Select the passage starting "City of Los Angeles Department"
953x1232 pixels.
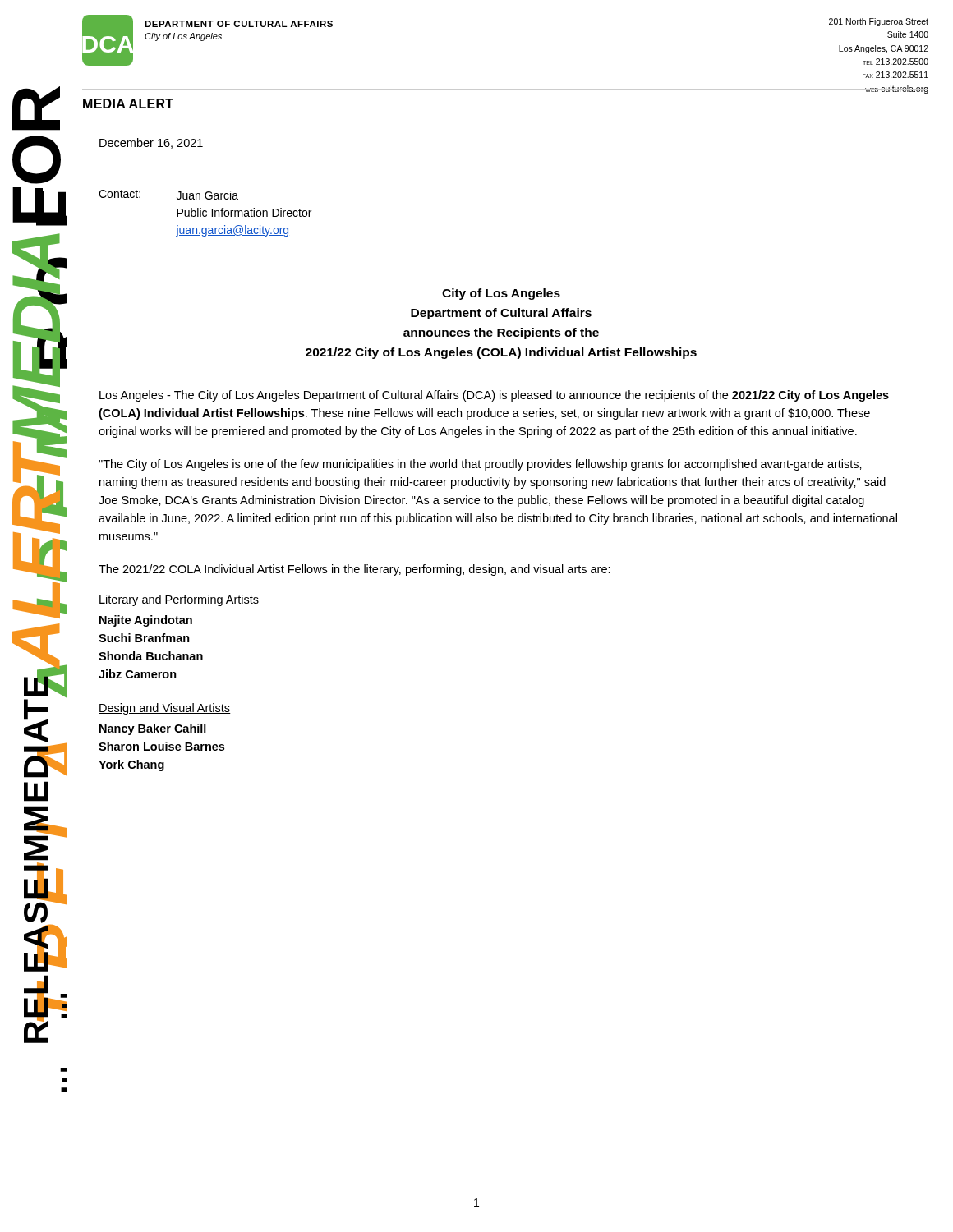tap(501, 323)
